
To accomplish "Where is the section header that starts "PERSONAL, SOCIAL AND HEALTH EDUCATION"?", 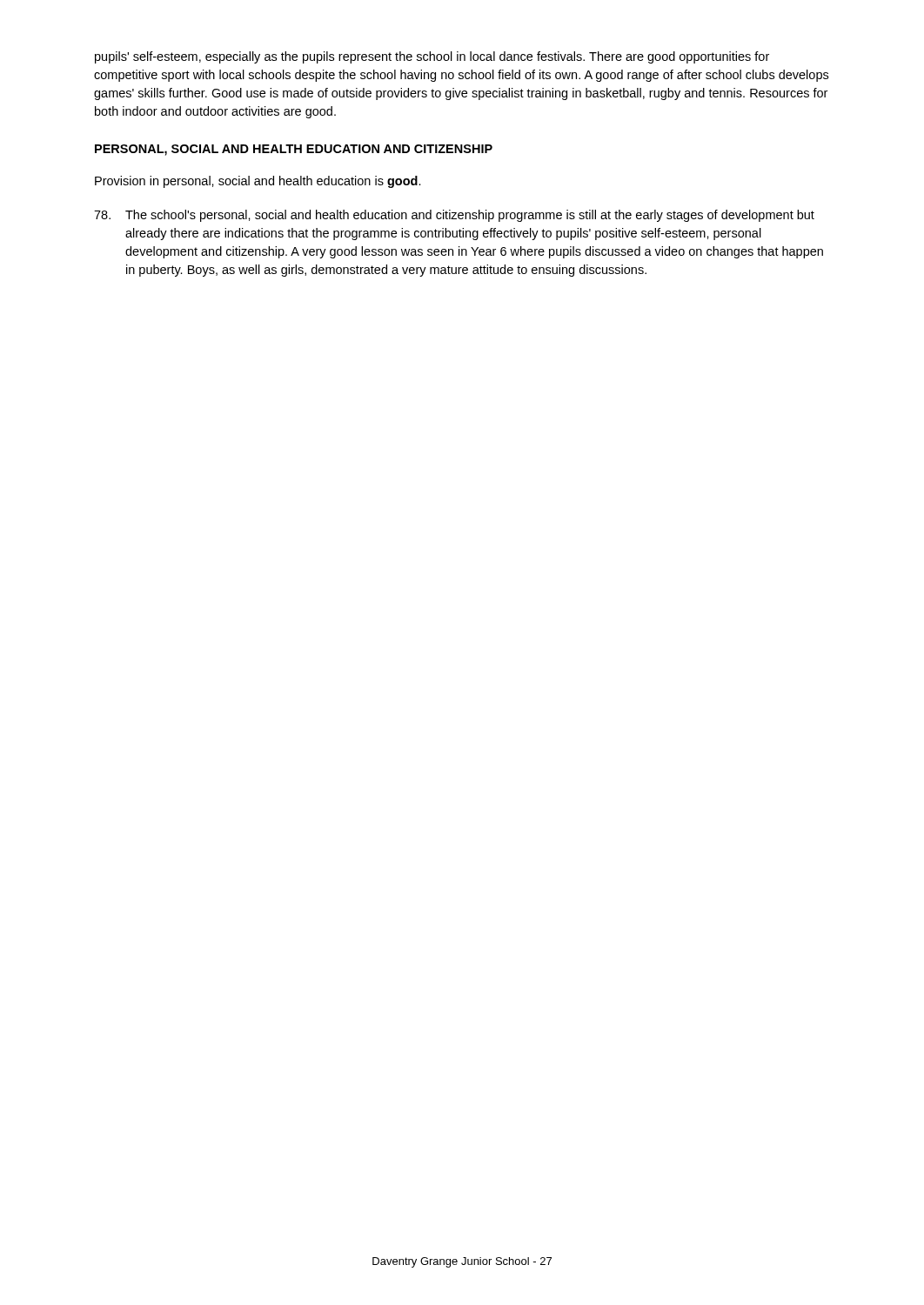I will [x=293, y=149].
